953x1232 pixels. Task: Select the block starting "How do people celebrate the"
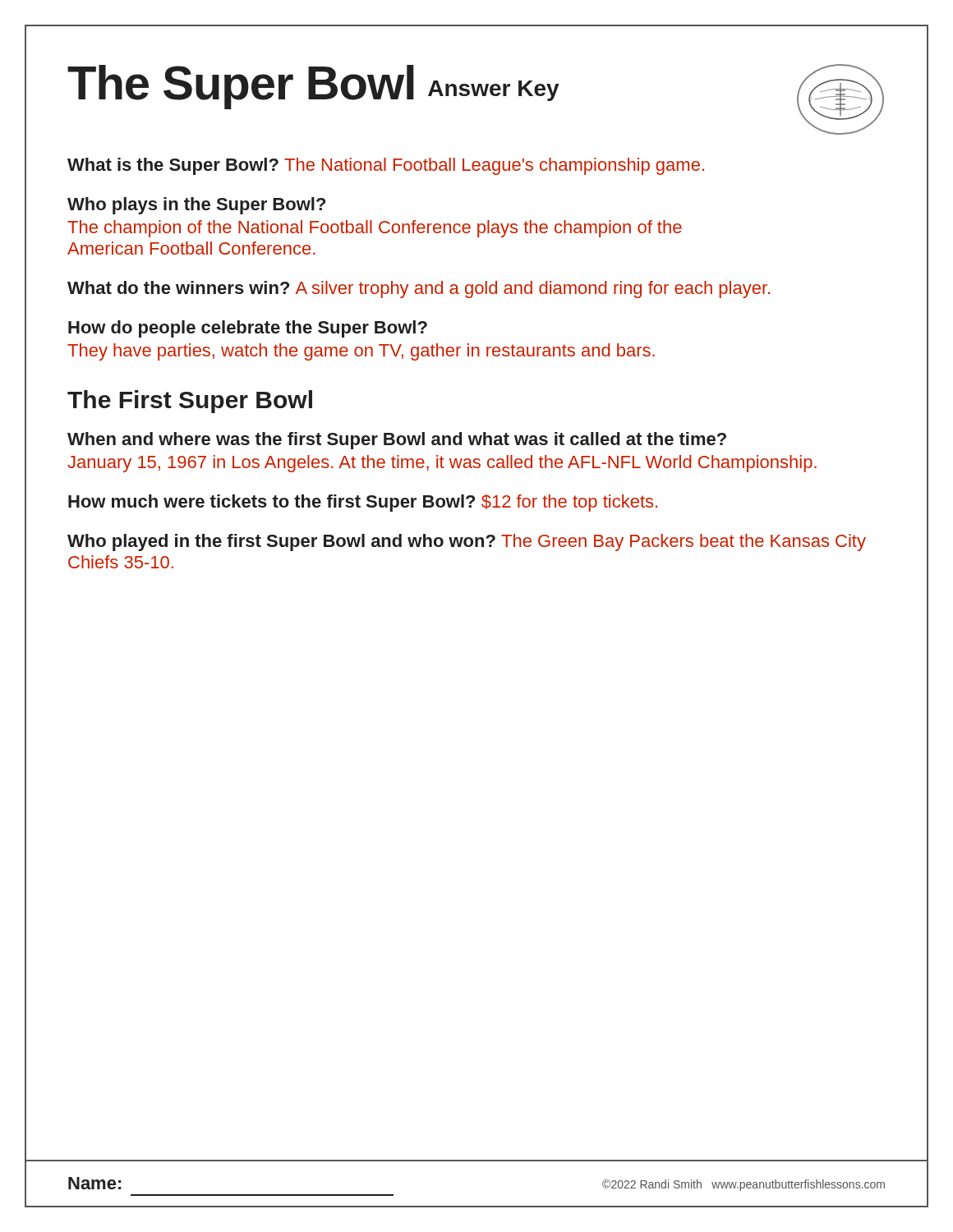pyautogui.click(x=476, y=339)
